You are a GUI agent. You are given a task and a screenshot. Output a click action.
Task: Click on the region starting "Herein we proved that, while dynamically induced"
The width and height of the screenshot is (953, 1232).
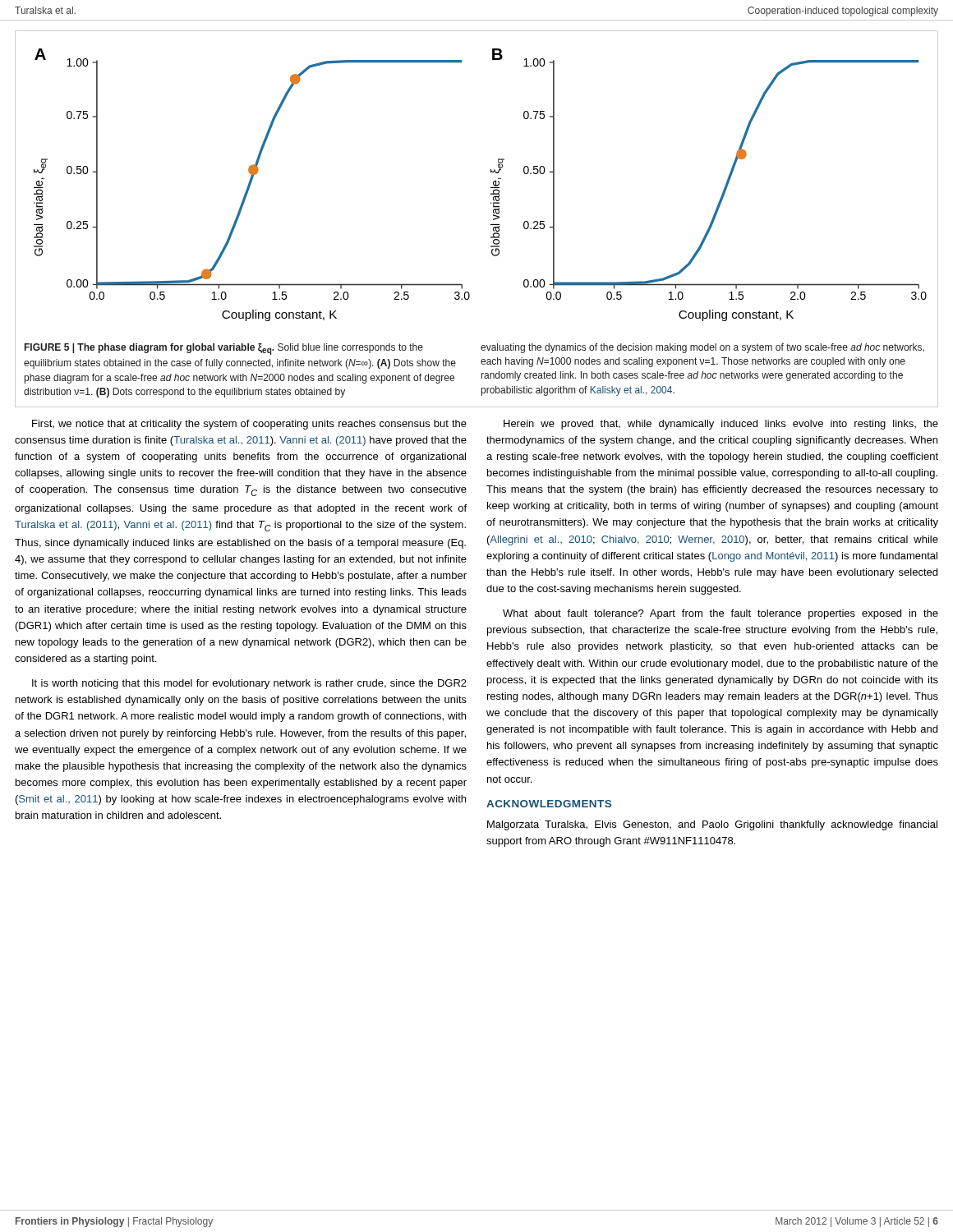[x=712, y=632]
